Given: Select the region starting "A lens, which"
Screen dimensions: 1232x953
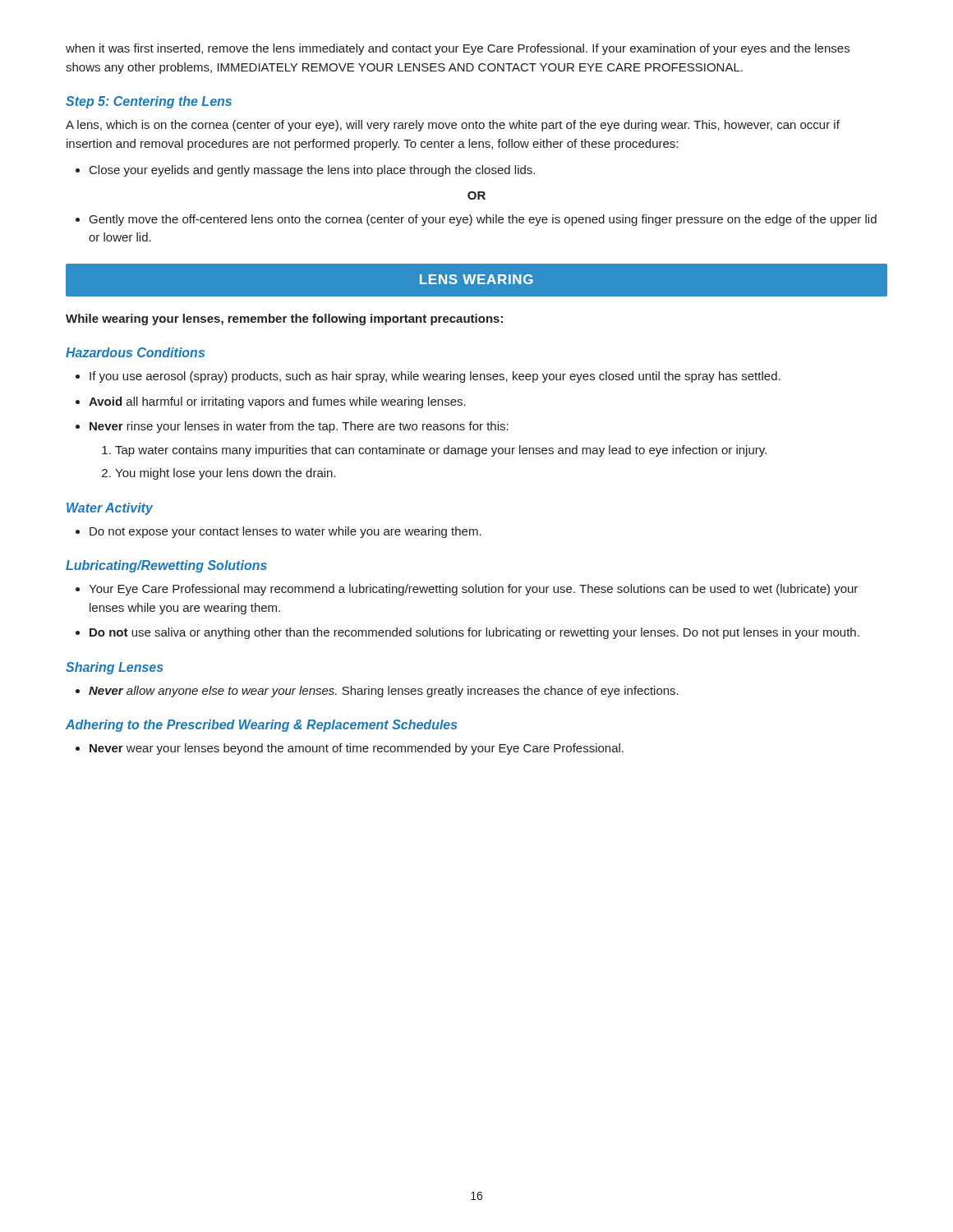Looking at the screenshot, I should point(453,134).
